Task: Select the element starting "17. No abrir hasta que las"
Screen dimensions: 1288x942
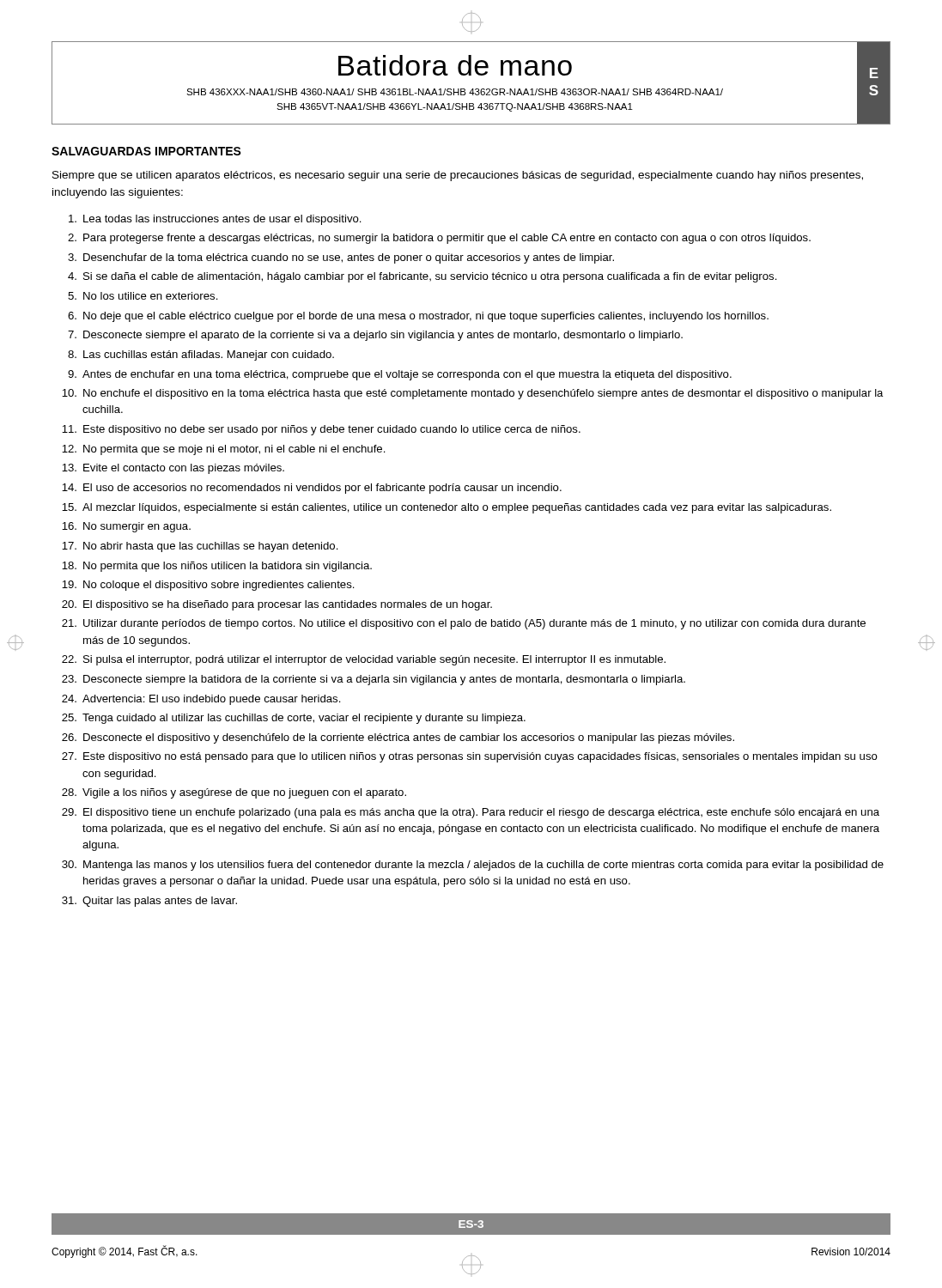Action: (x=200, y=547)
